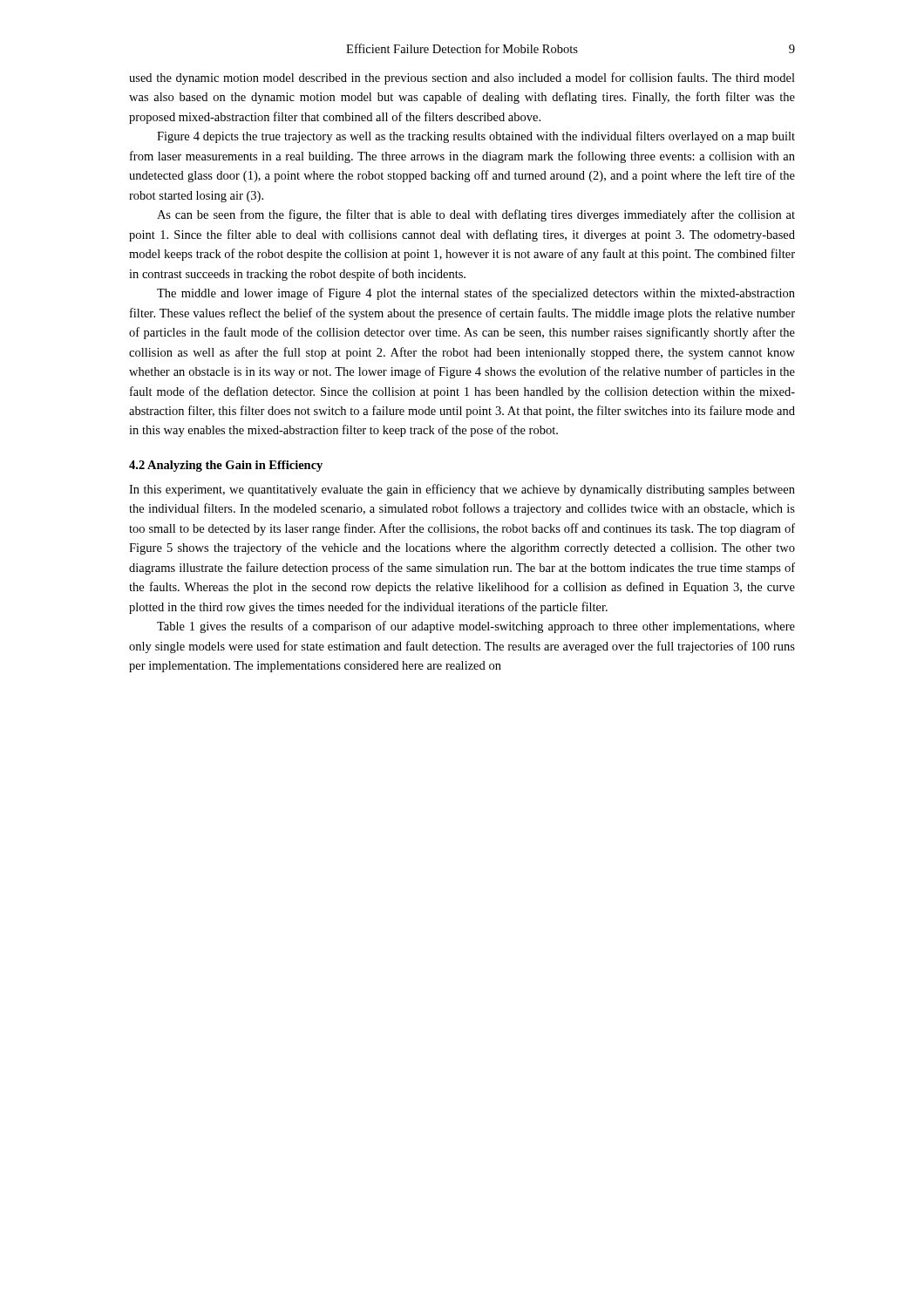
Task: Click on the text starting "Table 1 gives the results of"
Action: click(x=462, y=646)
